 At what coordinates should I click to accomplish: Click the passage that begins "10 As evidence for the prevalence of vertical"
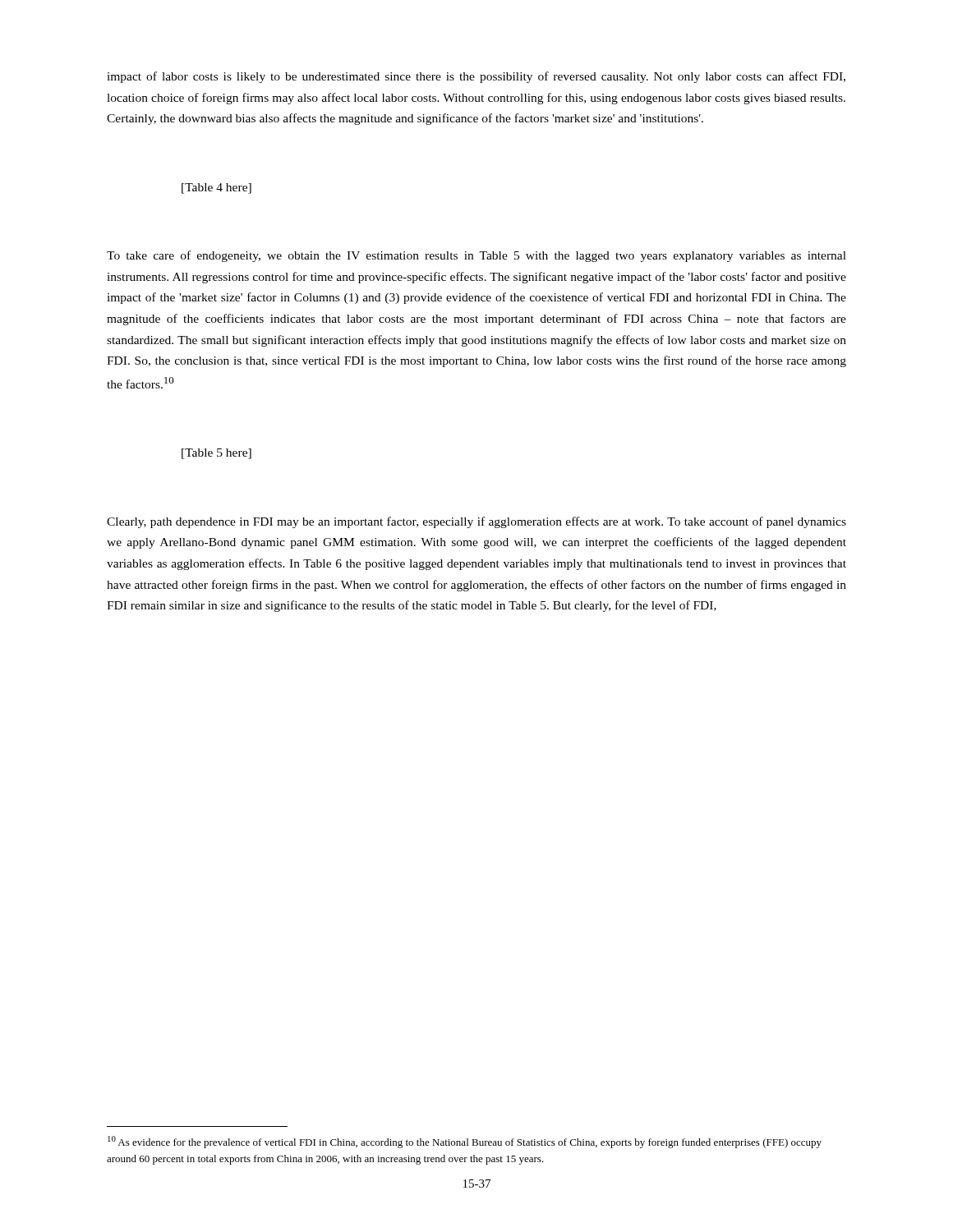point(464,1149)
